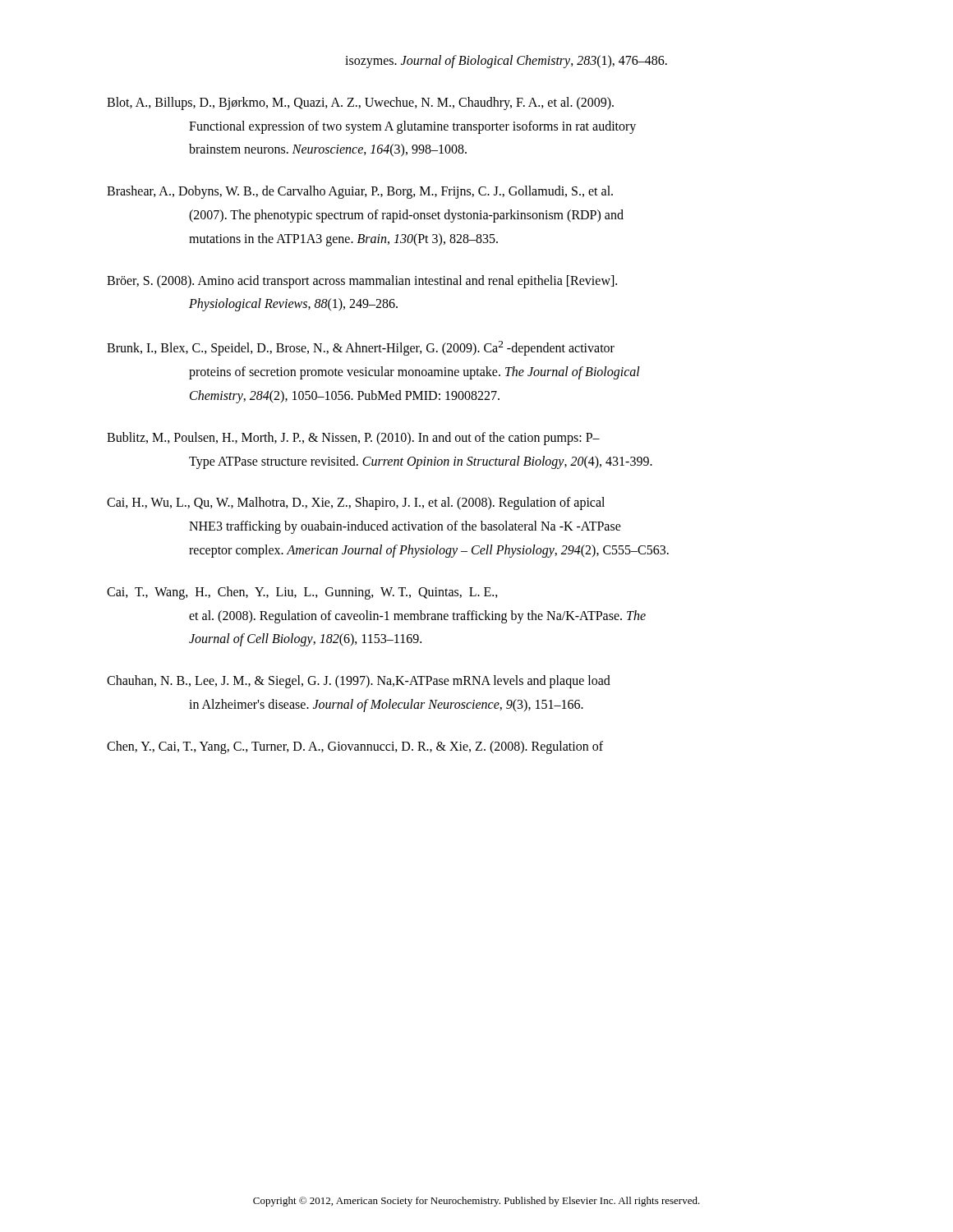Point to the element starting "Brunk, I., Blex, C., Speidel, D., Brose, N.,"
Viewport: 953px width, 1232px height.
click(489, 373)
